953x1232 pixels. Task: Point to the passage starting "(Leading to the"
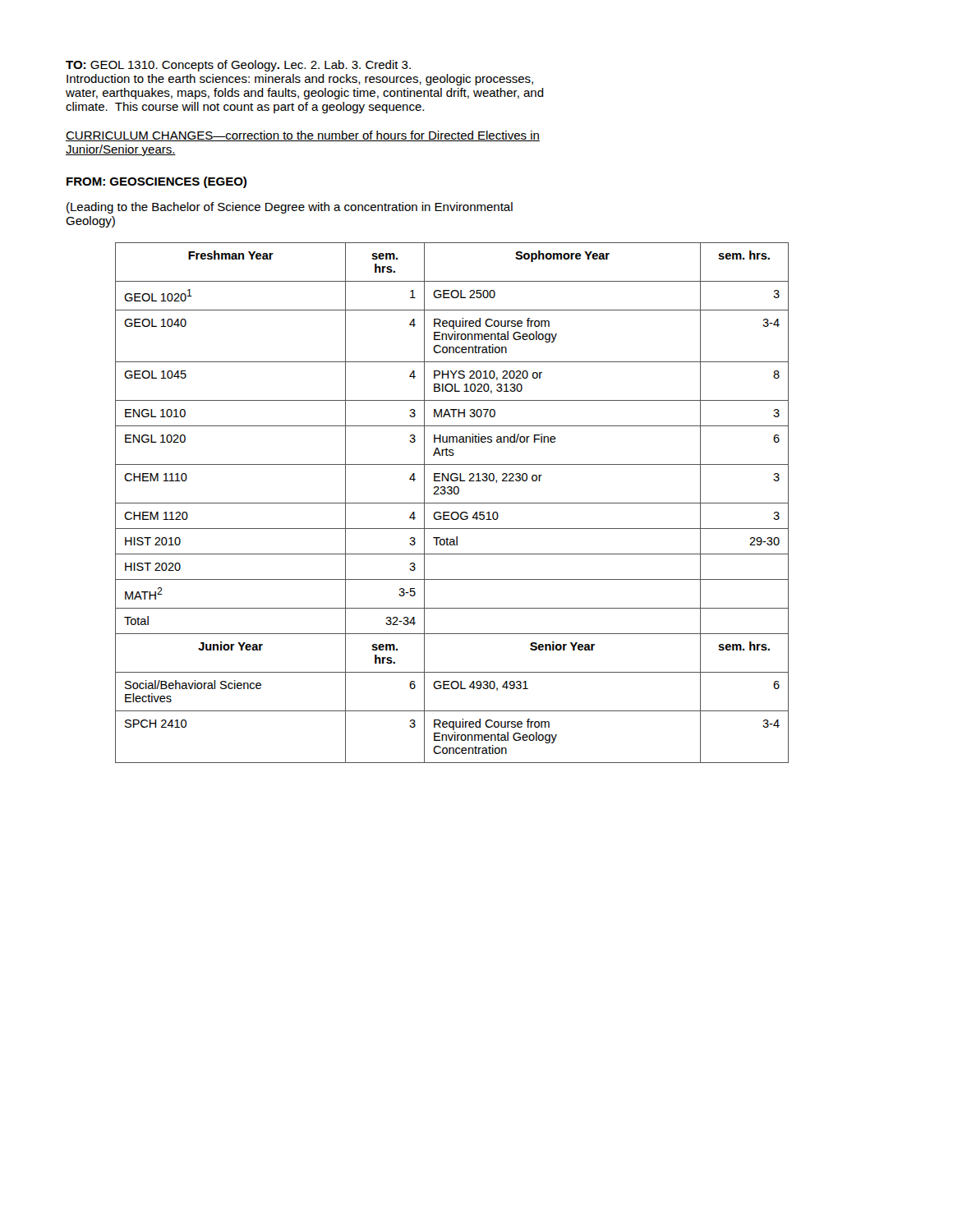[289, 214]
